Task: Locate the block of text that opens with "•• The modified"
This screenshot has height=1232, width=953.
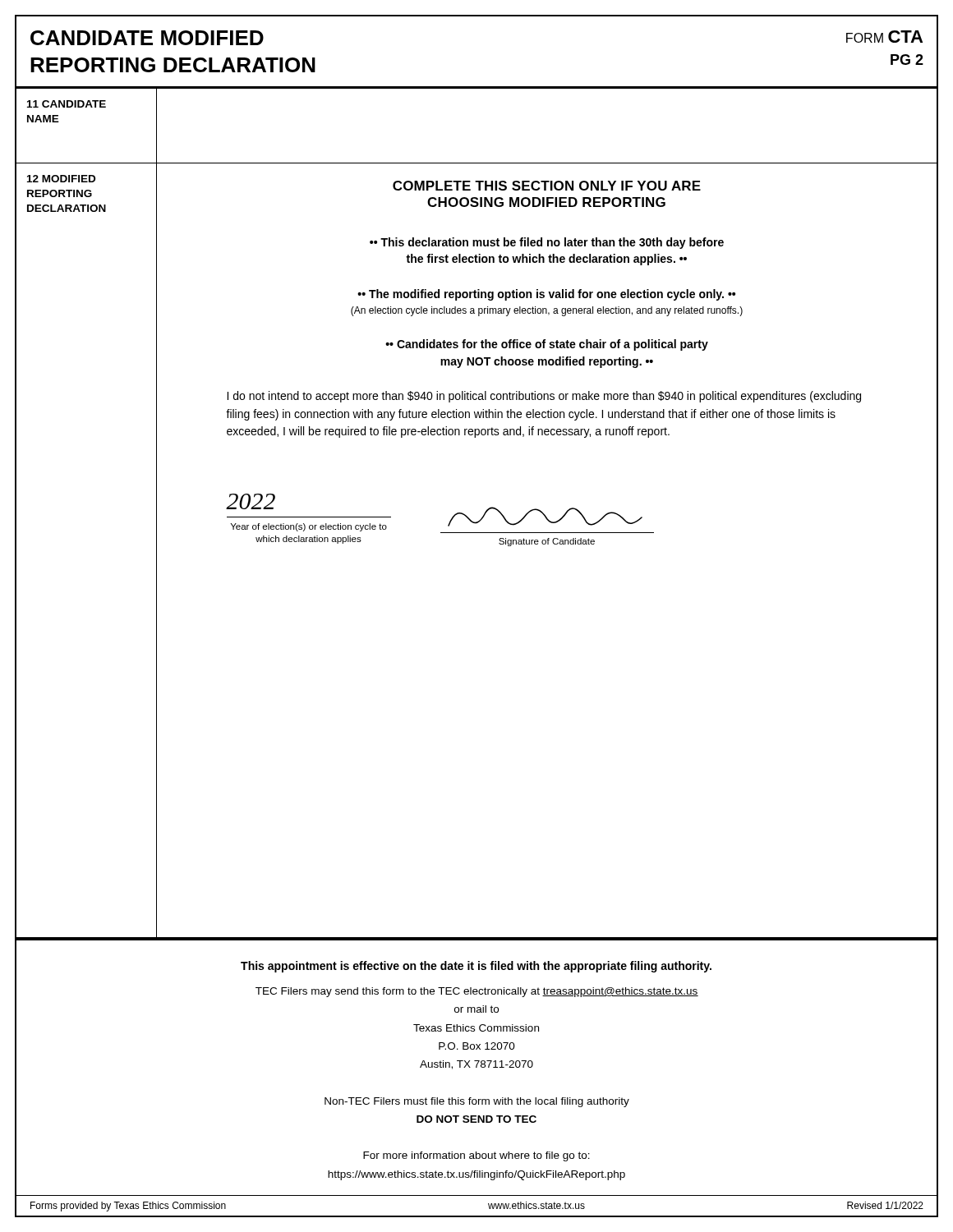Action: [x=547, y=303]
